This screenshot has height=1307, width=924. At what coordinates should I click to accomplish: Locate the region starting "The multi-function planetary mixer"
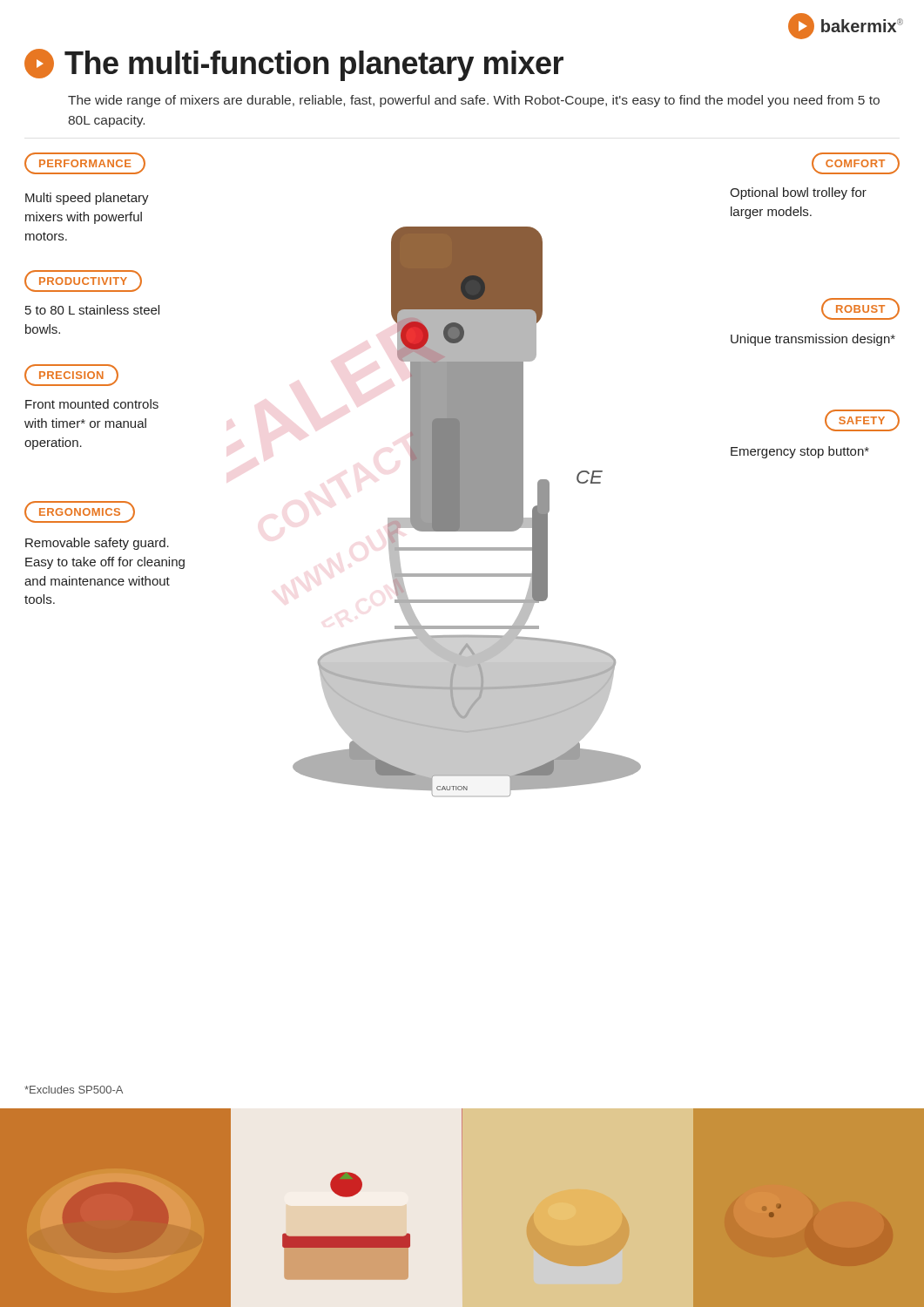point(294,64)
